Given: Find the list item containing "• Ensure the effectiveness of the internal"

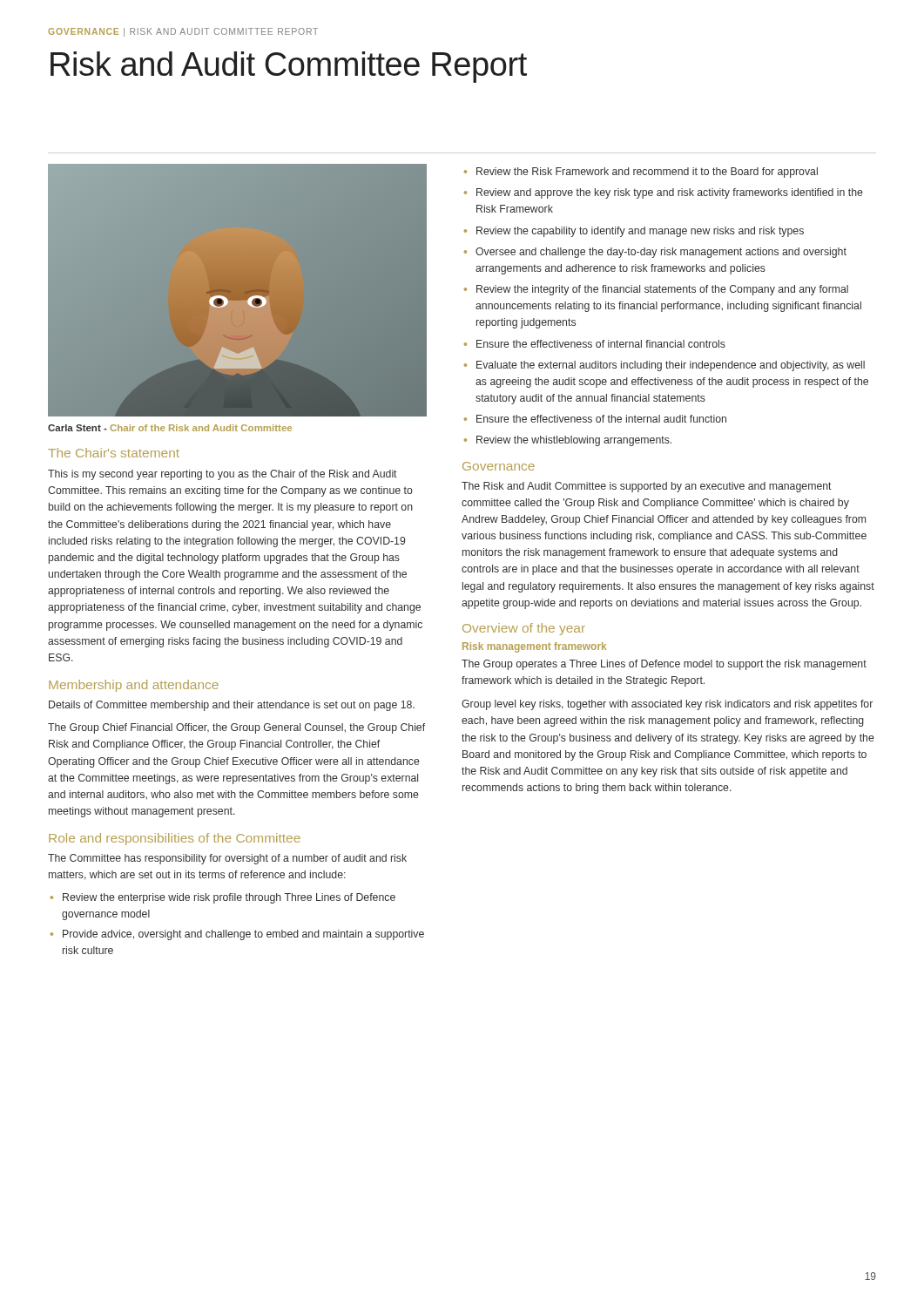Looking at the screenshot, I should click(x=595, y=420).
